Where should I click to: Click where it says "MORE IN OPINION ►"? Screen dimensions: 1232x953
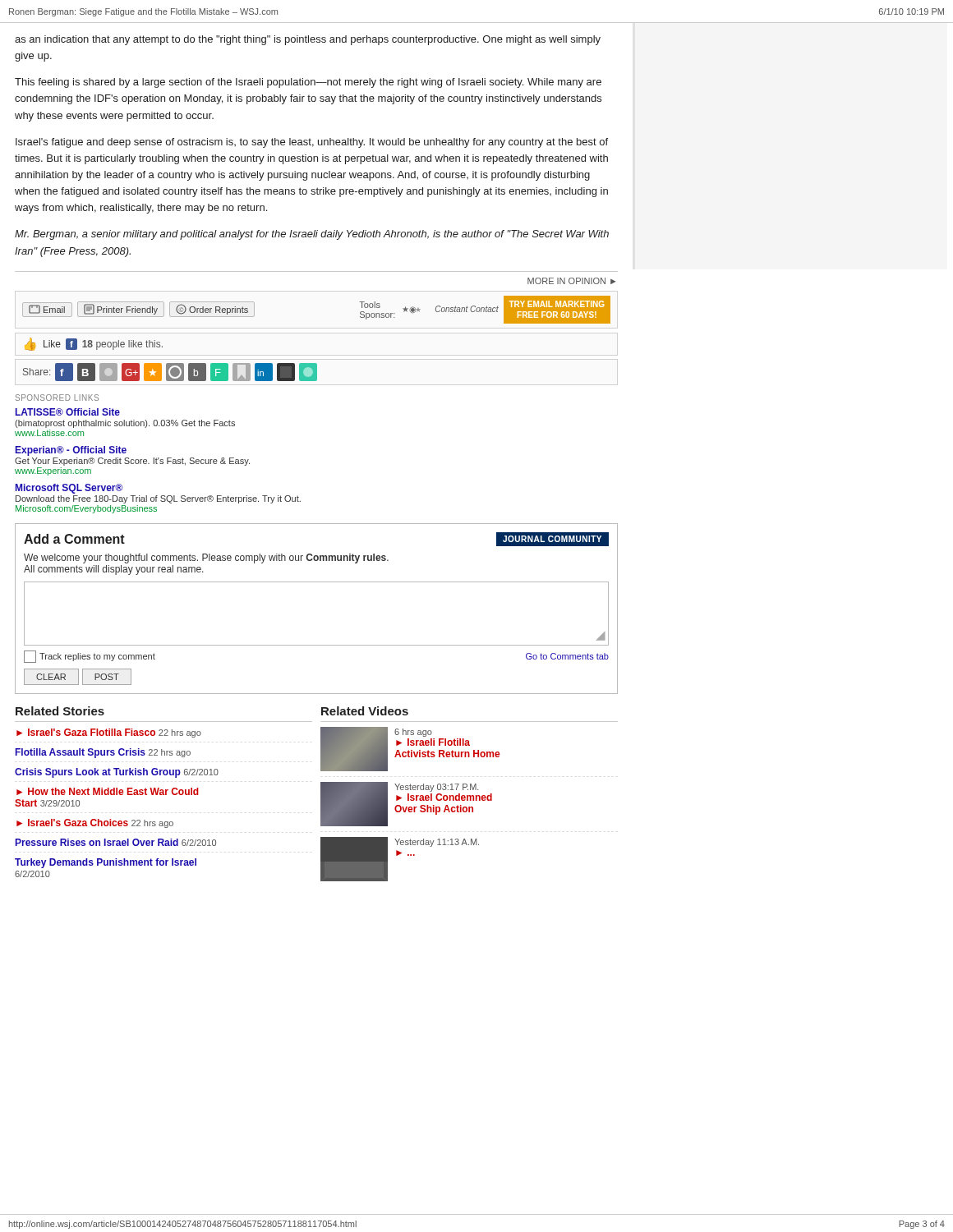(x=572, y=281)
